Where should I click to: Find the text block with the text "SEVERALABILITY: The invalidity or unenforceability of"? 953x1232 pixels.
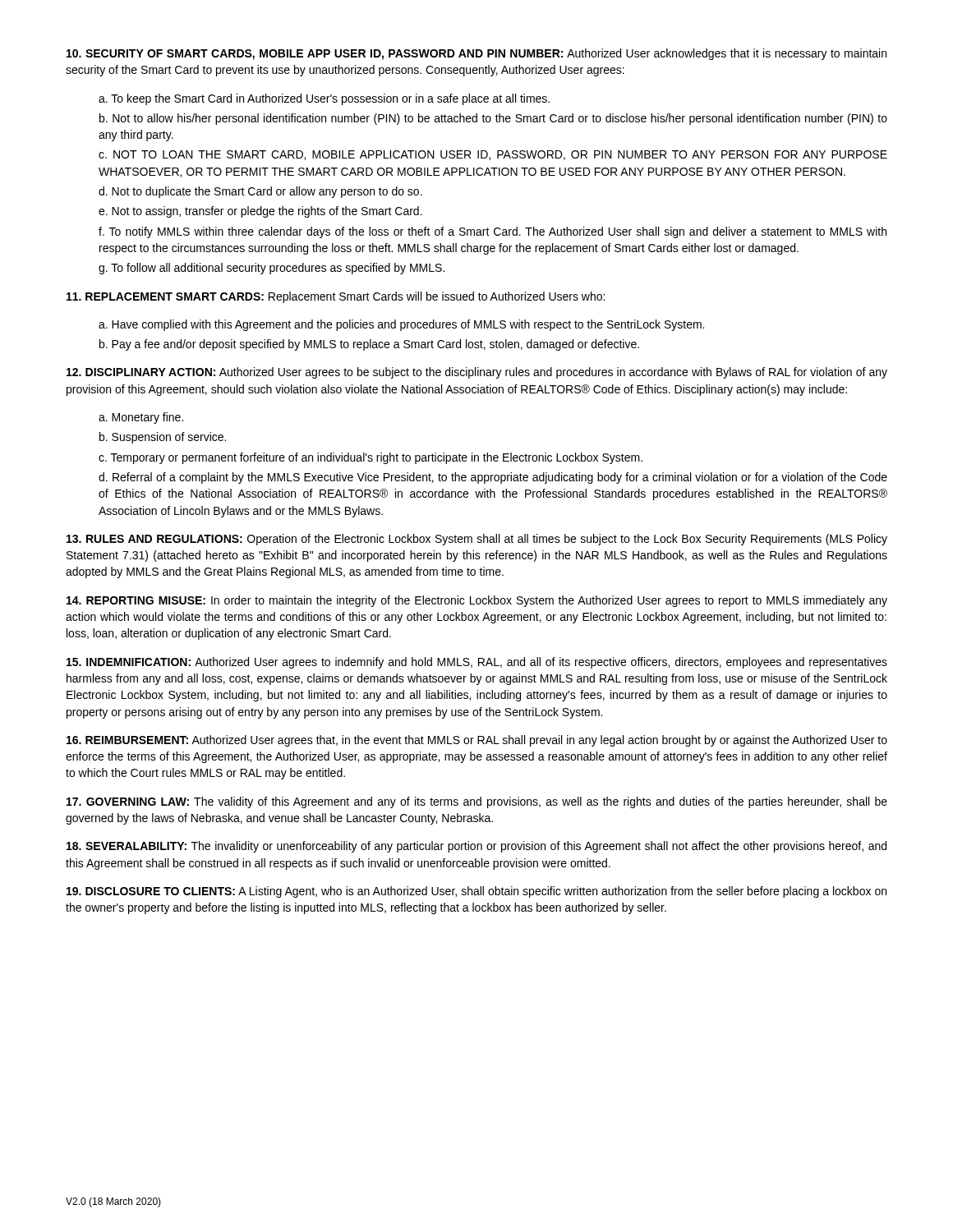pyautogui.click(x=476, y=855)
